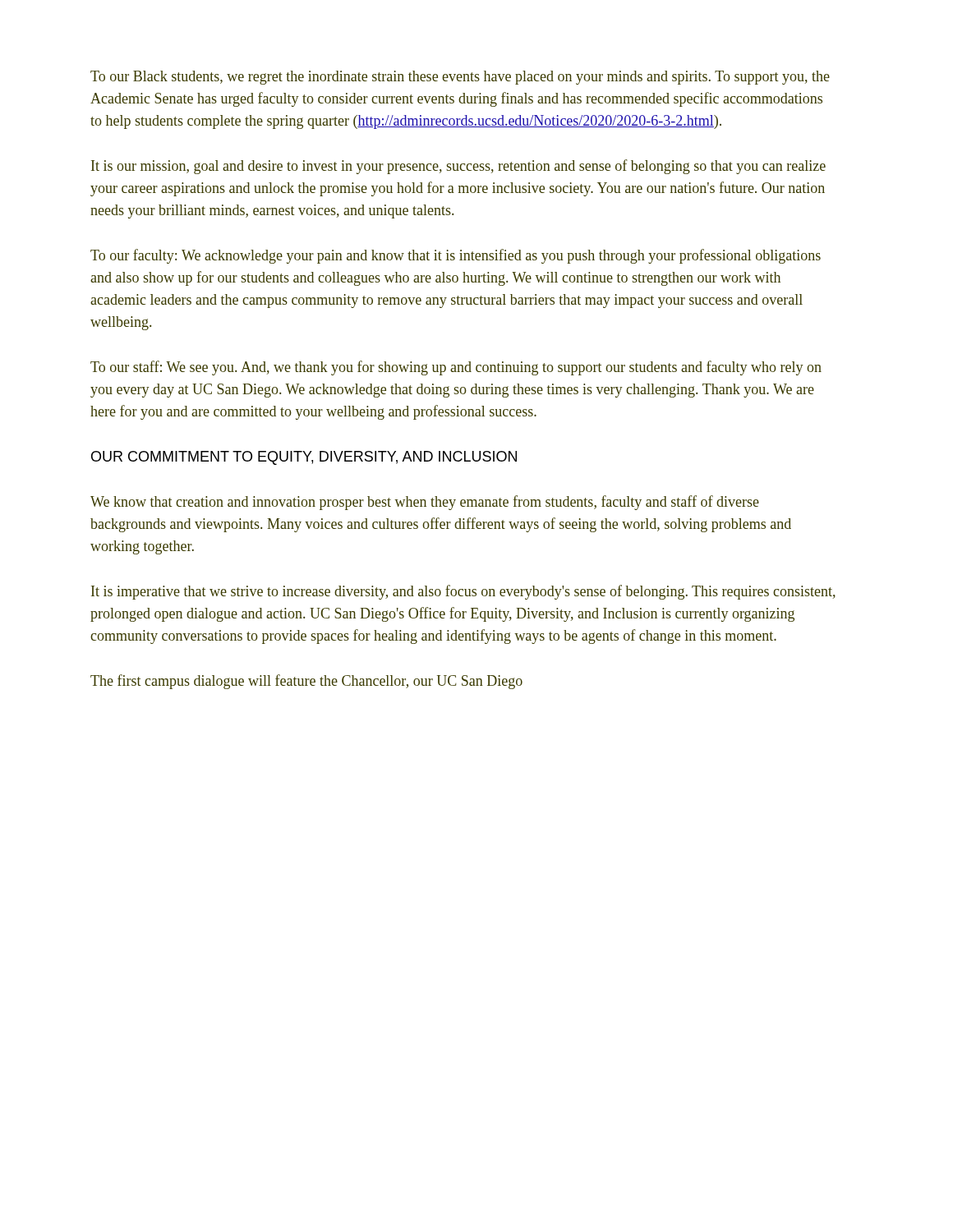The height and width of the screenshot is (1232, 953).
Task: Point to the section header beginning "OUR COMMITMENT TO"
Action: tap(304, 457)
